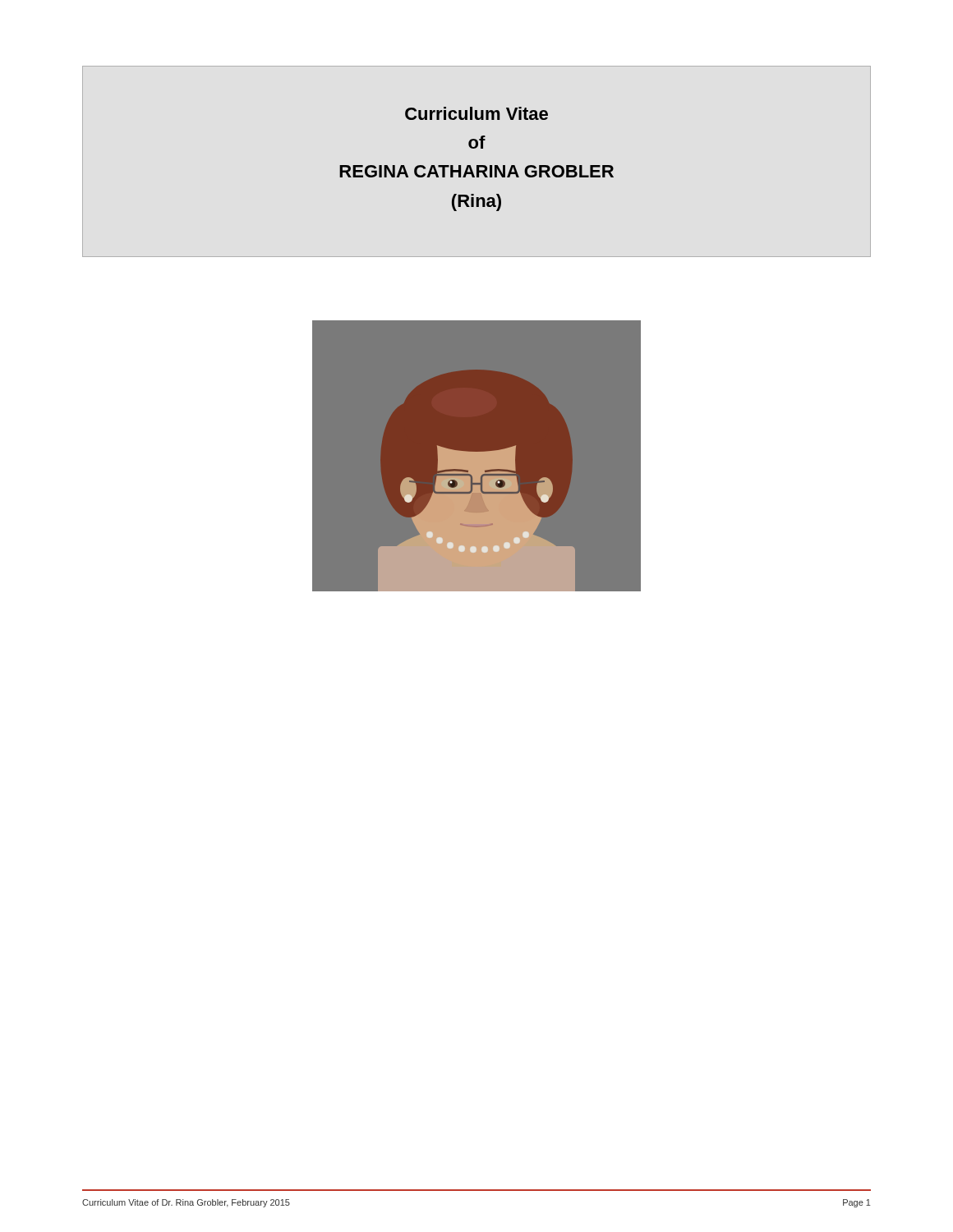
Task: Locate the title containing "Curriculum VitaeofREGINA CATHARINA GROBLER(Rina)"
Action: pyautogui.click(x=476, y=157)
